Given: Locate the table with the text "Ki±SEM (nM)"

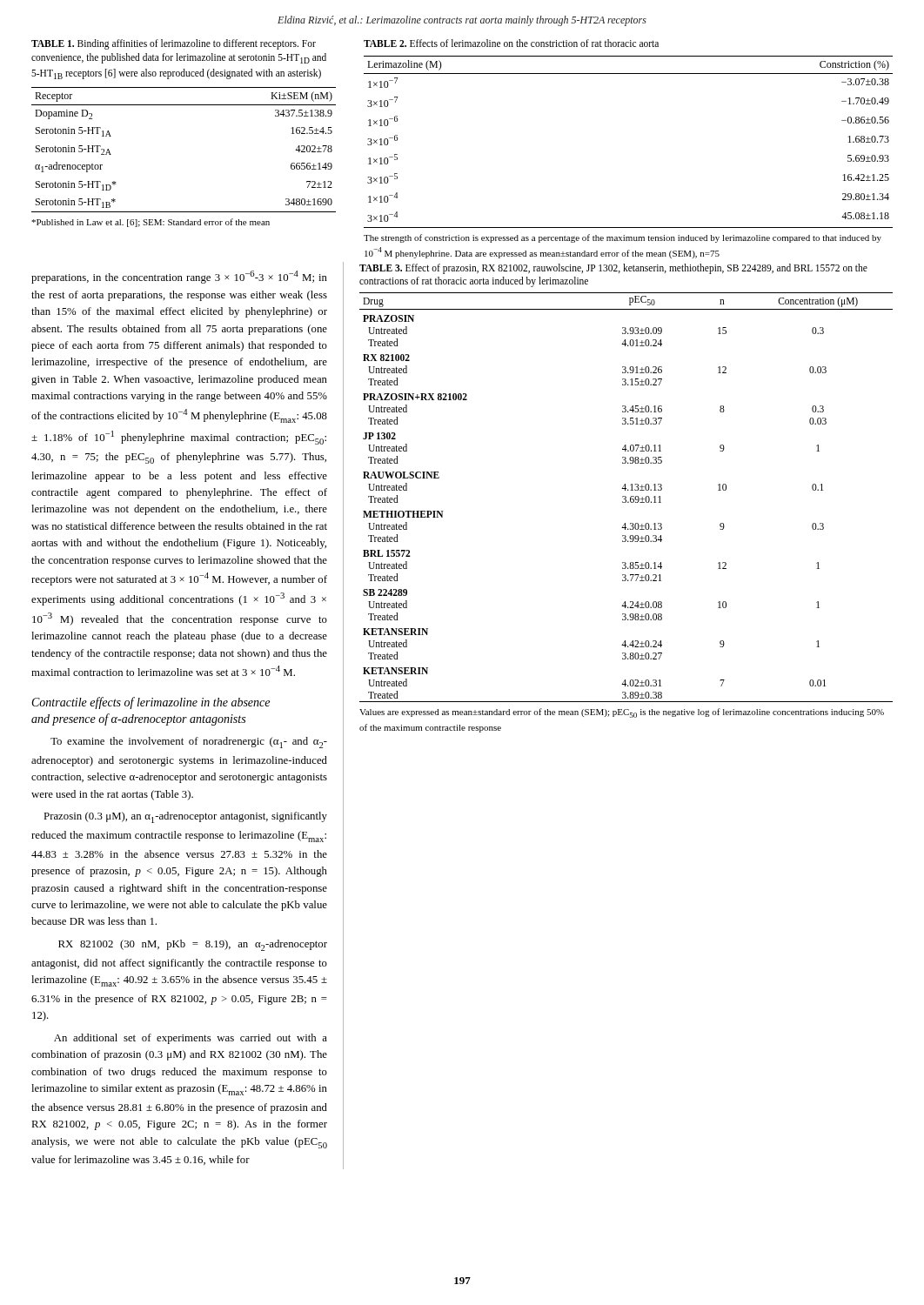Looking at the screenshot, I should [x=184, y=150].
